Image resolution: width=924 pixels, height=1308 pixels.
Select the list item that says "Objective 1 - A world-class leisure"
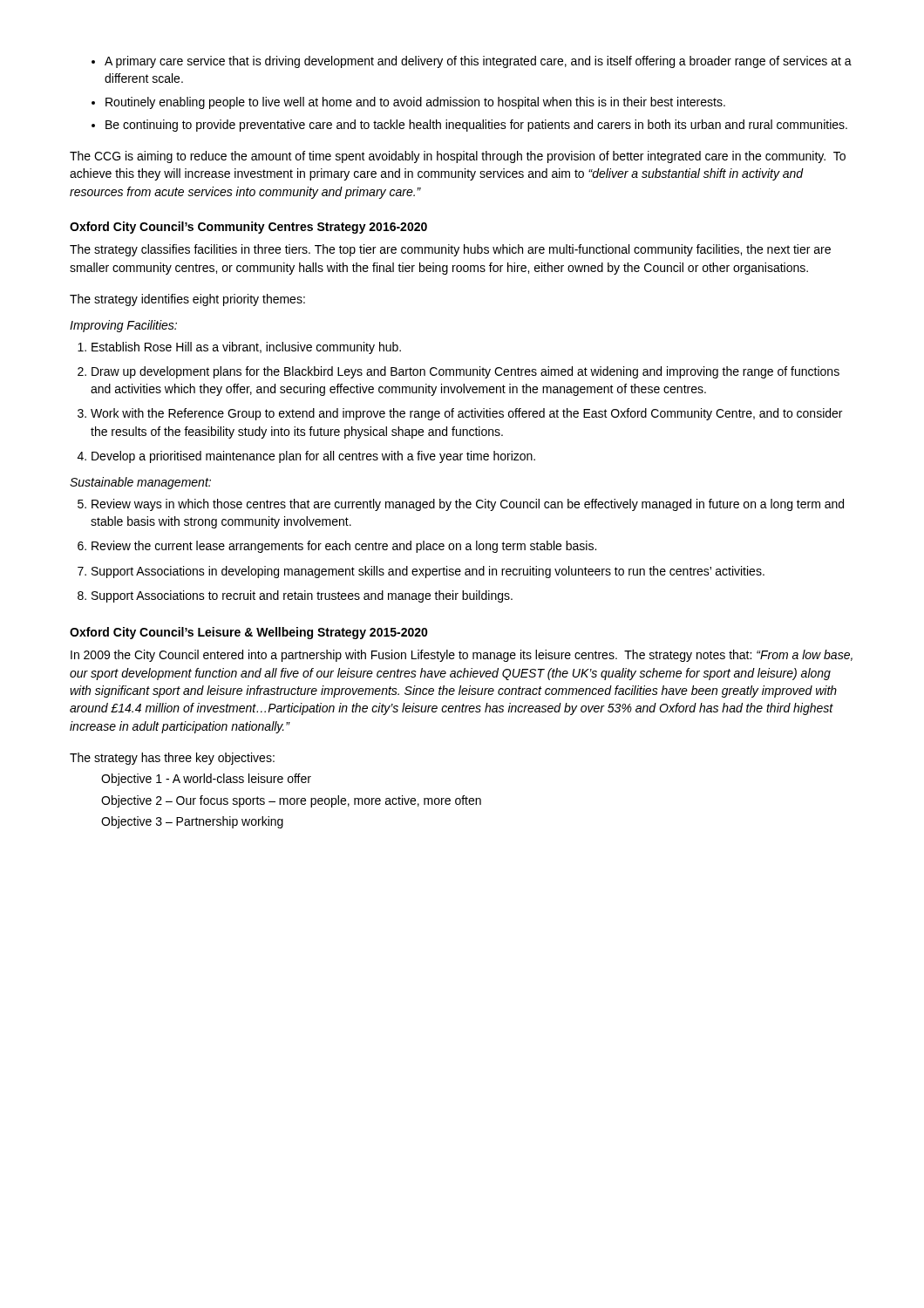[x=206, y=779]
